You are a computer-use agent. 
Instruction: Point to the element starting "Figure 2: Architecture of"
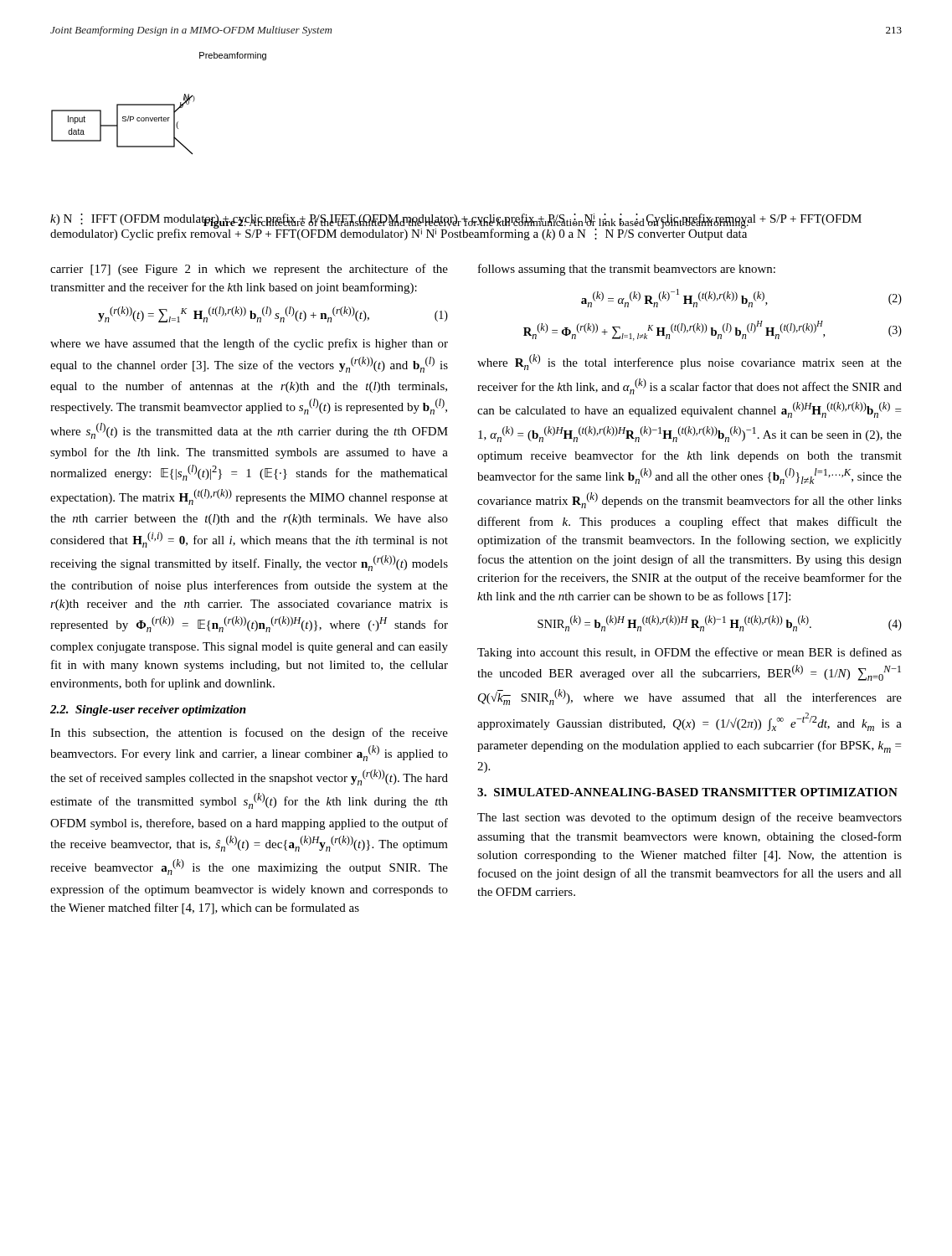click(x=476, y=222)
